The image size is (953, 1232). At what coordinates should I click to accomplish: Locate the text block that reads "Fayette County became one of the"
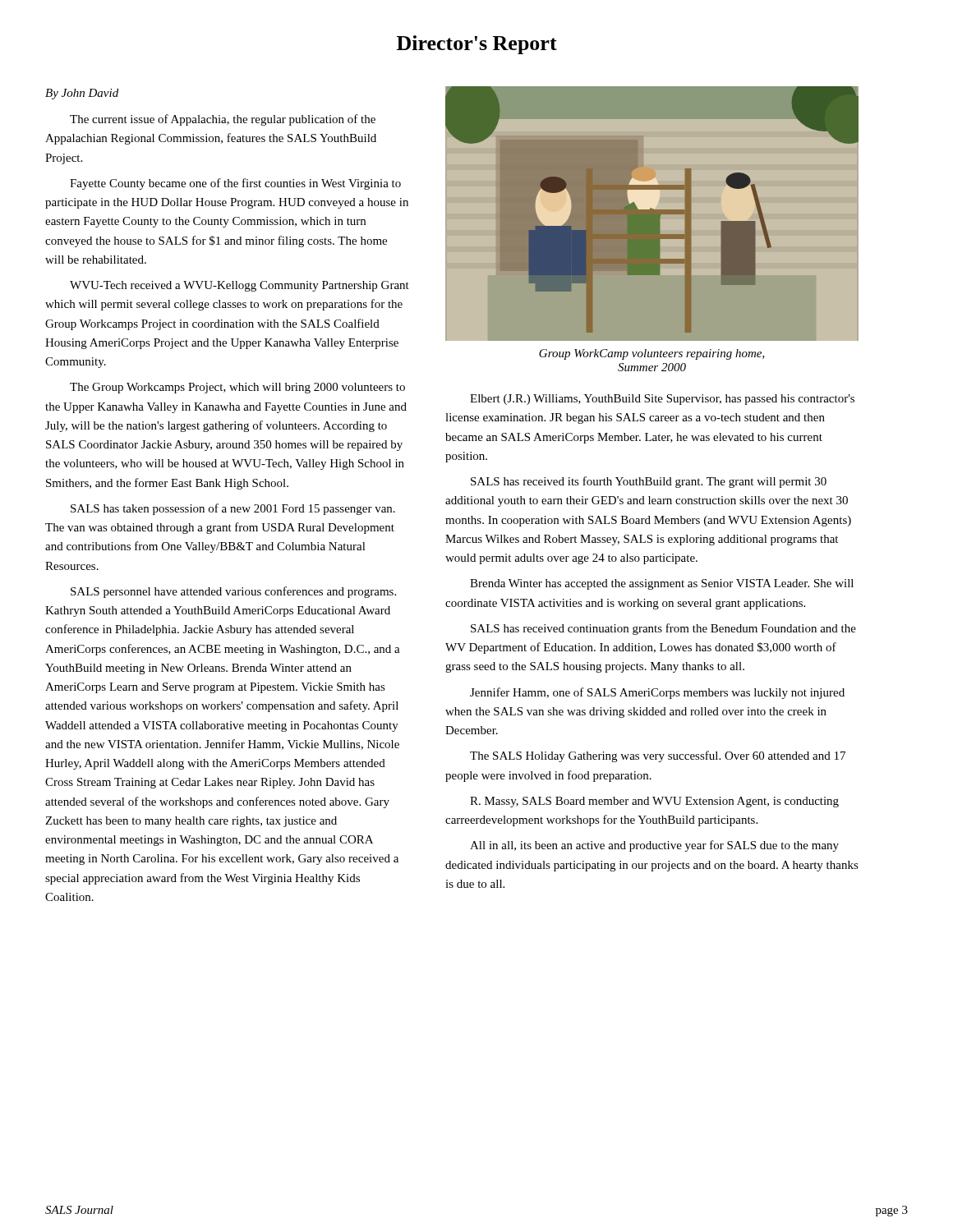point(227,221)
